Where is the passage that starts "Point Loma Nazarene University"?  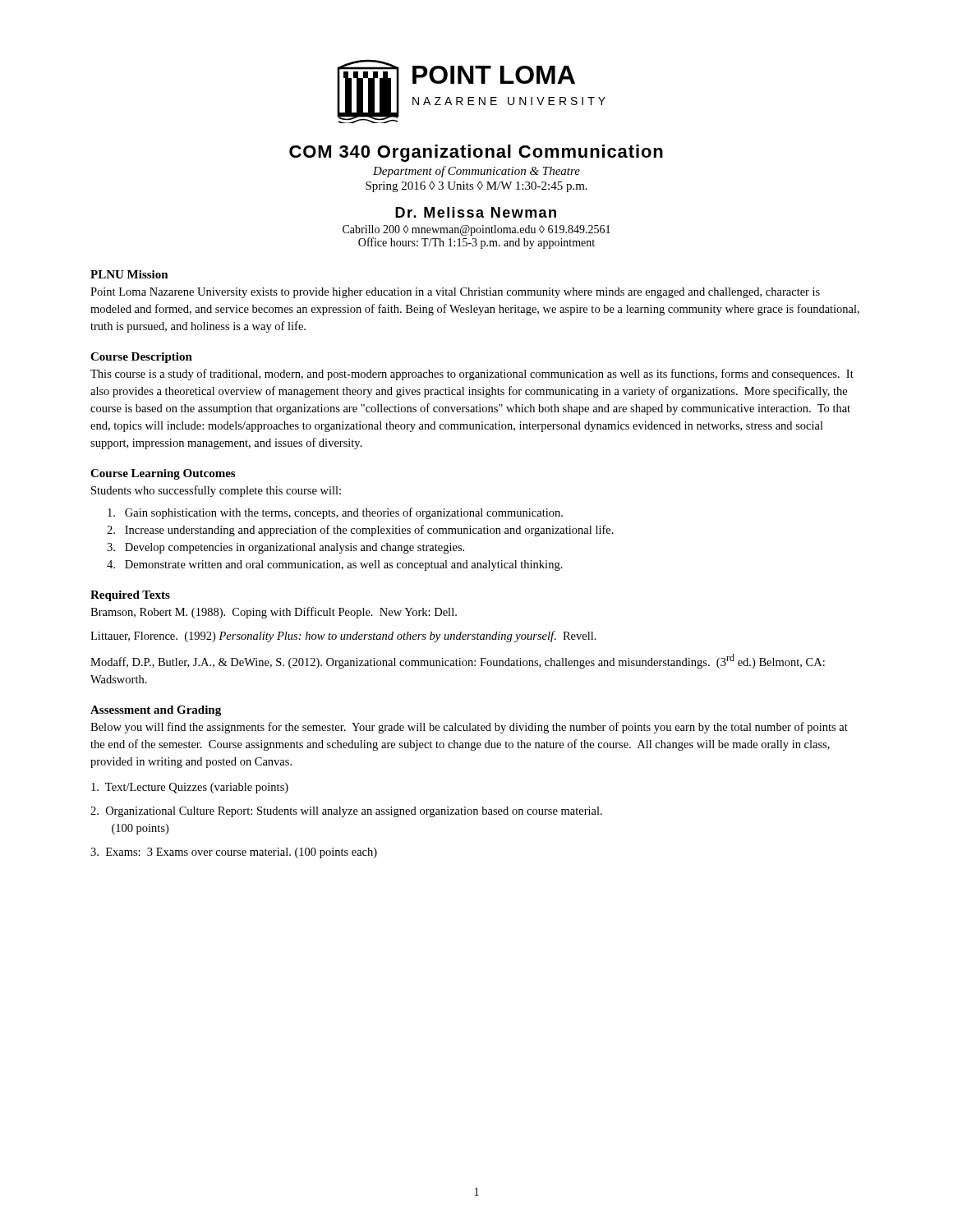475,309
